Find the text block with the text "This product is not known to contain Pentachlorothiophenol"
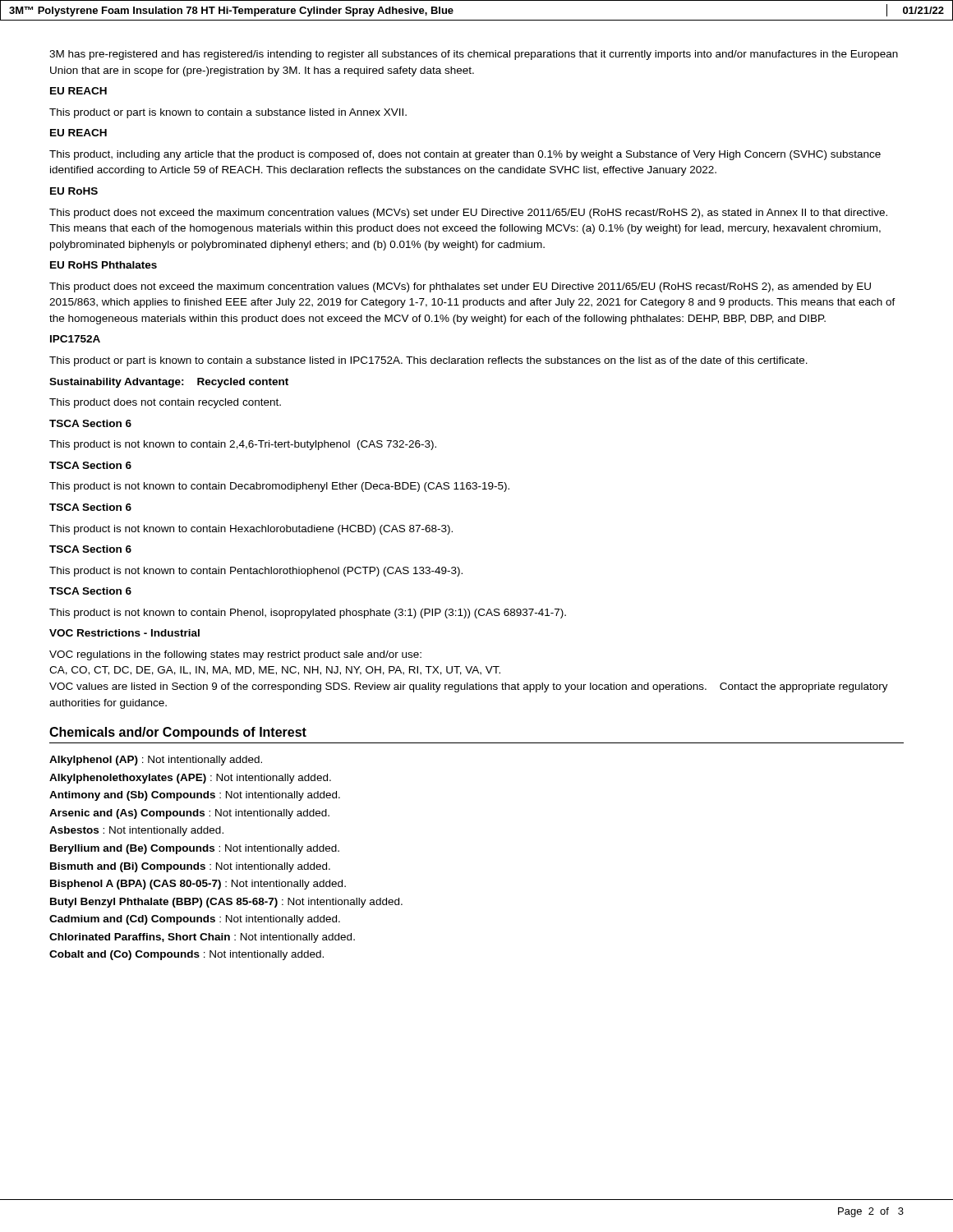 256,570
